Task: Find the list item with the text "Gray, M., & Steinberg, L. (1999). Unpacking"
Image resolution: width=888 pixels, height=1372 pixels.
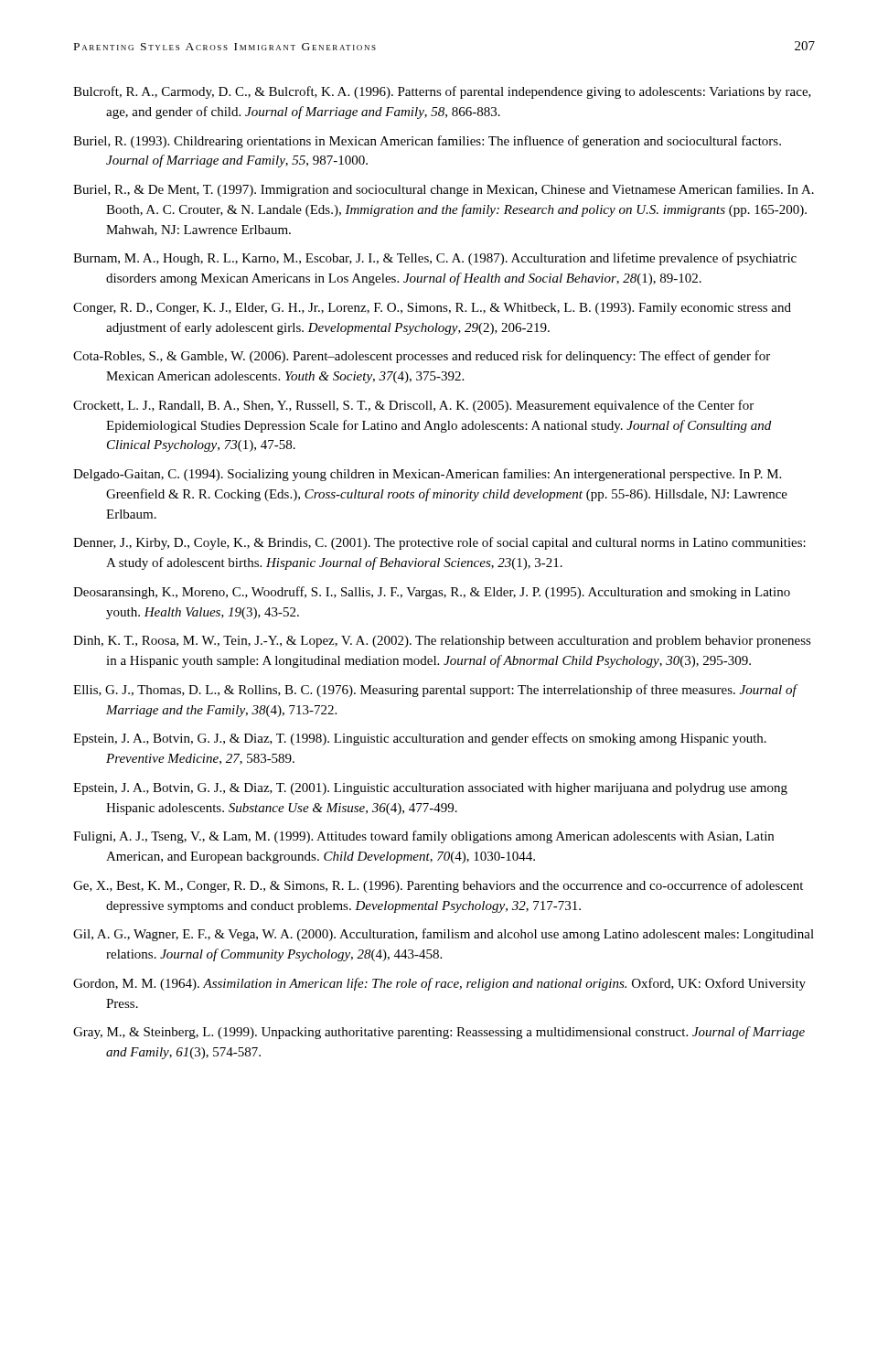Action: point(439,1042)
